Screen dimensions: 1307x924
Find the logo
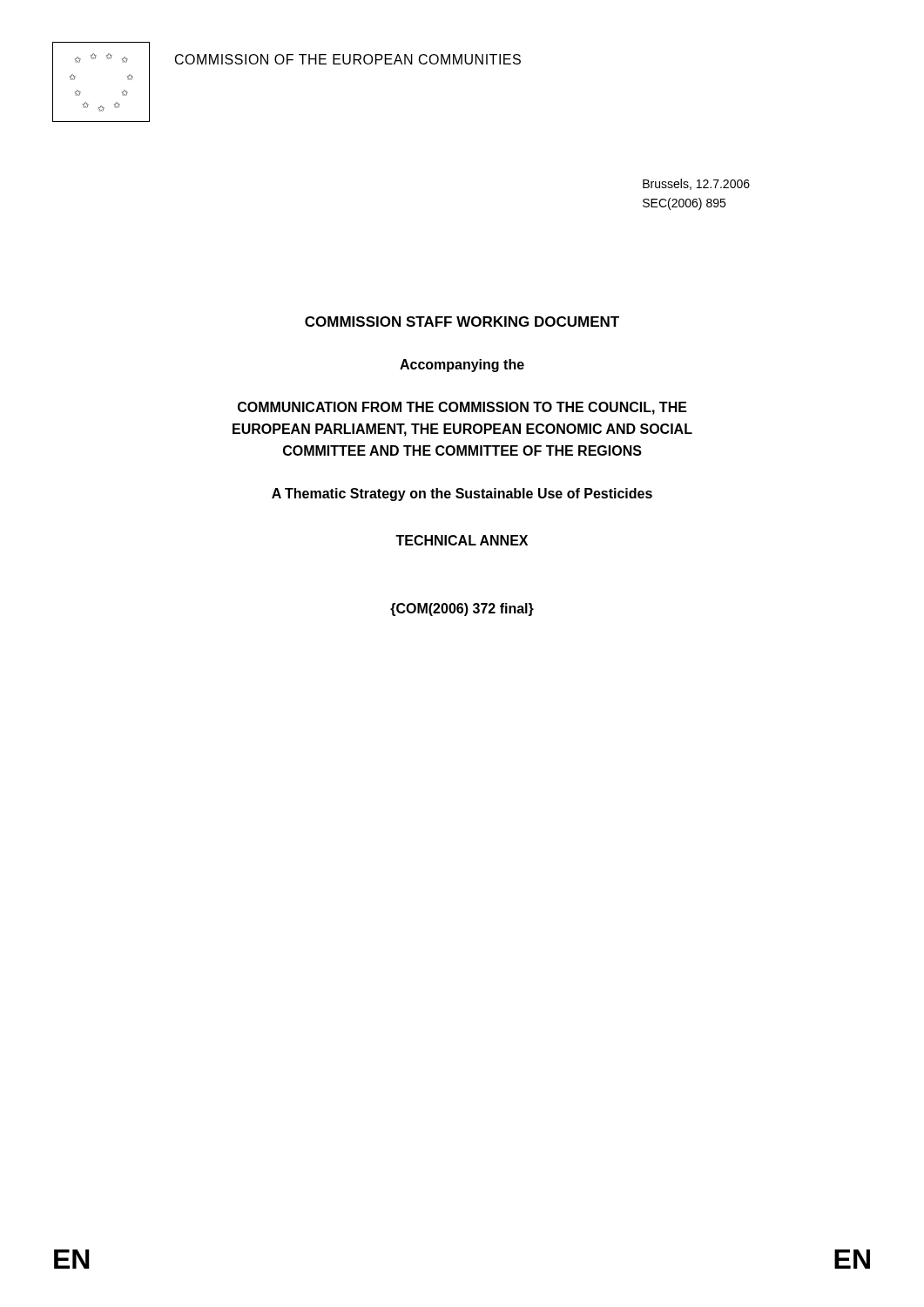(x=101, y=82)
